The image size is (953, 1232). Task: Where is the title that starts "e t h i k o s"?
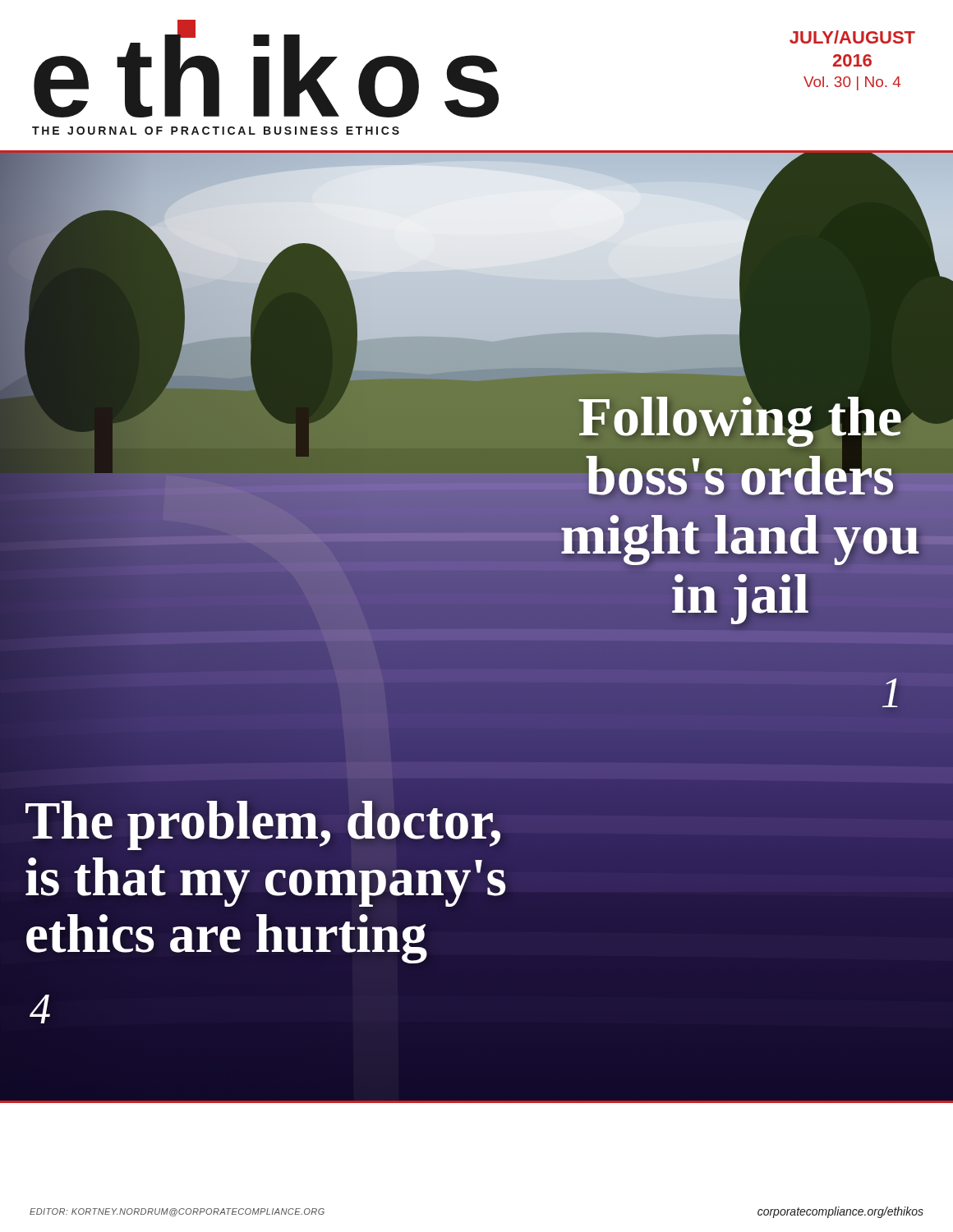284,73
